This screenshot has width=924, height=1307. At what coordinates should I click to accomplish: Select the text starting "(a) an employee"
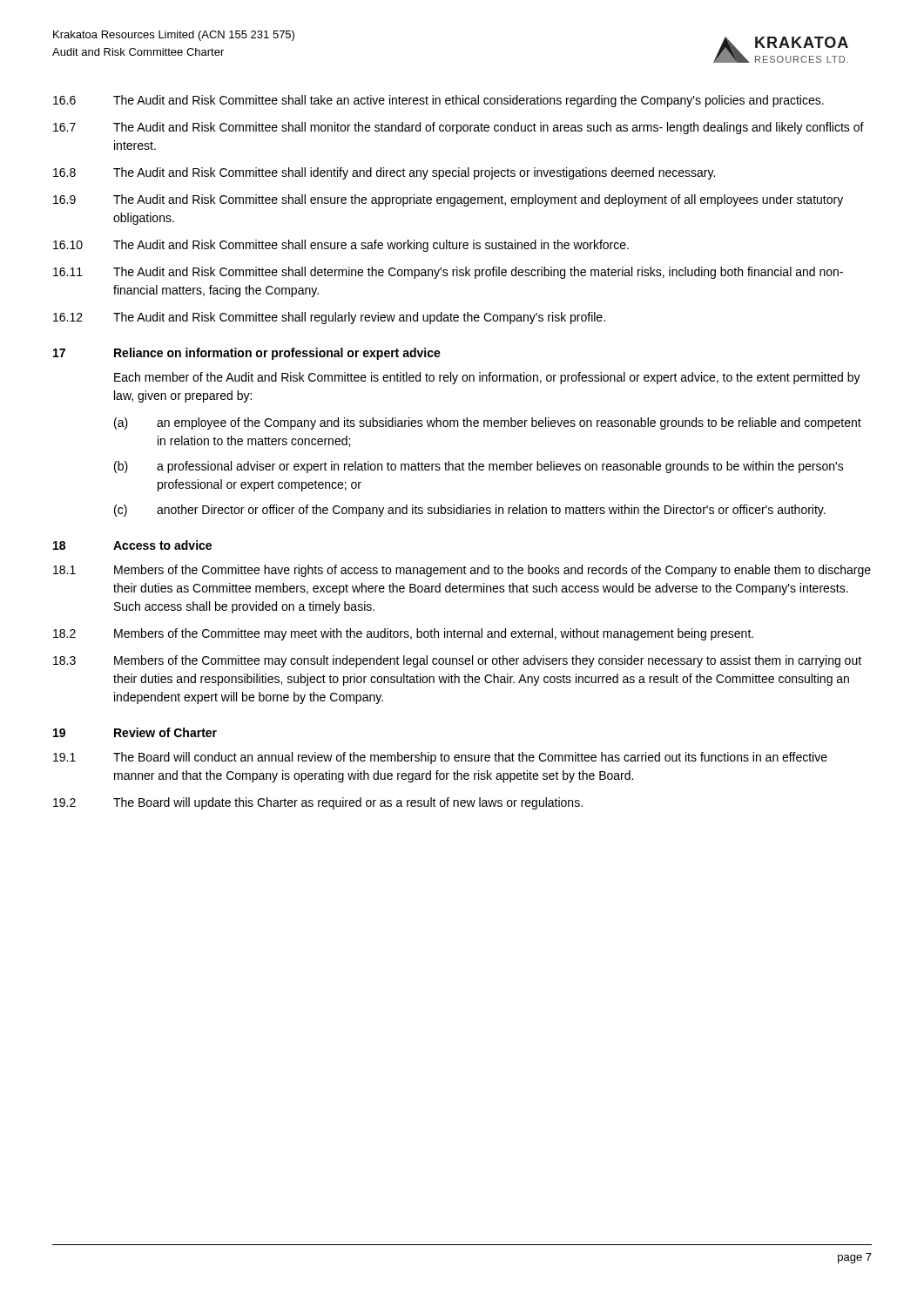tap(492, 432)
